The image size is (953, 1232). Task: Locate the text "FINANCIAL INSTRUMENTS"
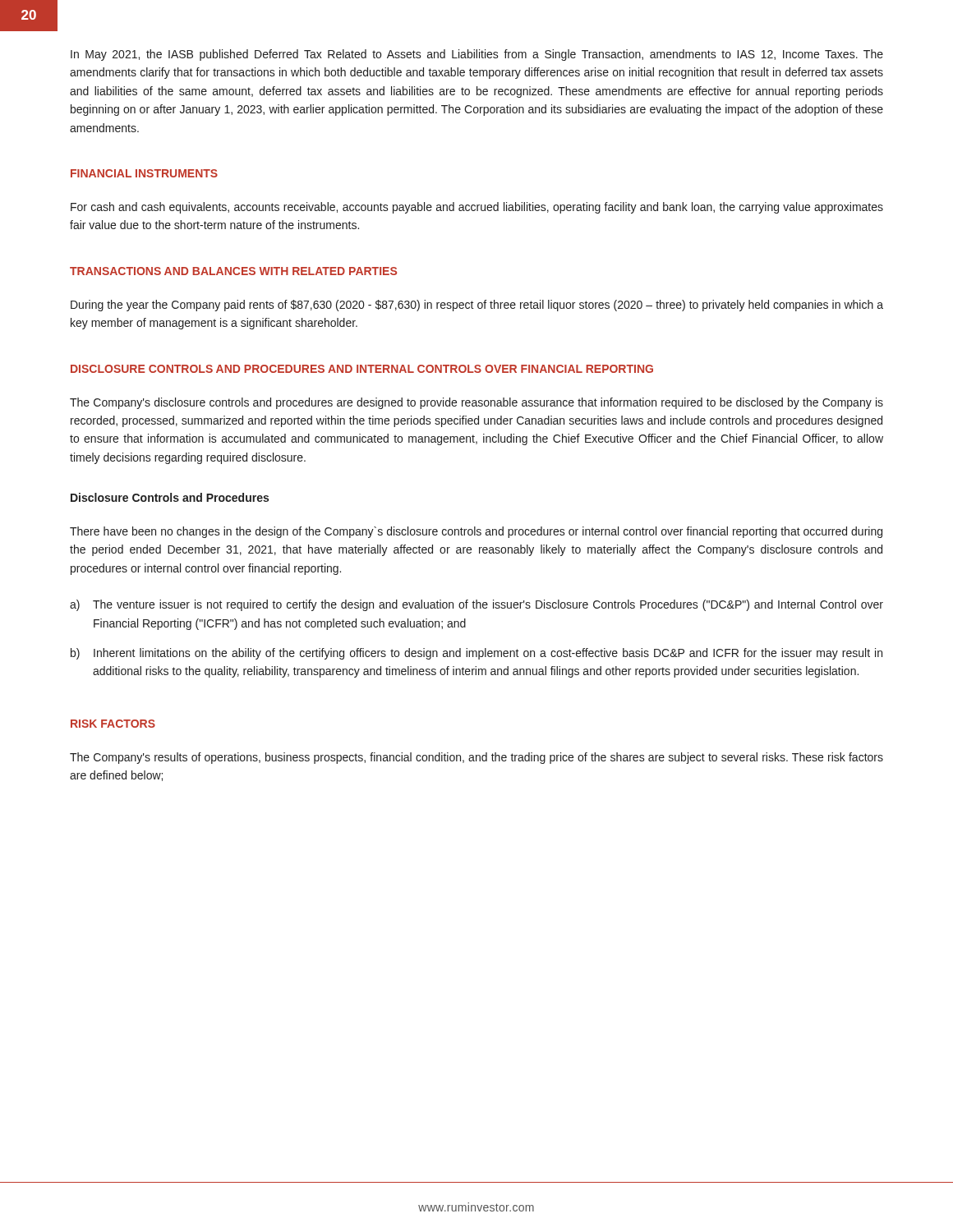144,173
